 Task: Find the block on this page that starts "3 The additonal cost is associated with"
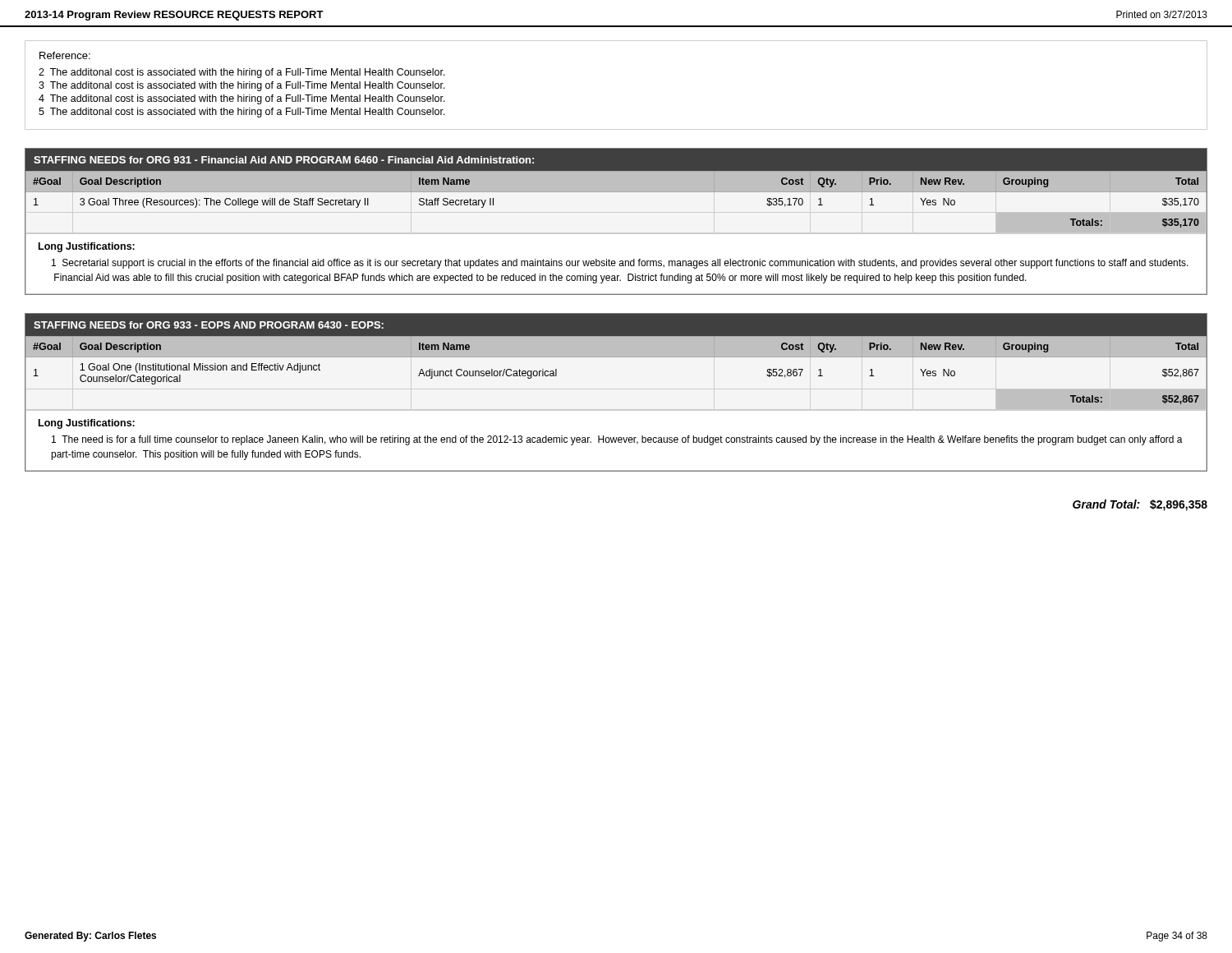coord(242,85)
